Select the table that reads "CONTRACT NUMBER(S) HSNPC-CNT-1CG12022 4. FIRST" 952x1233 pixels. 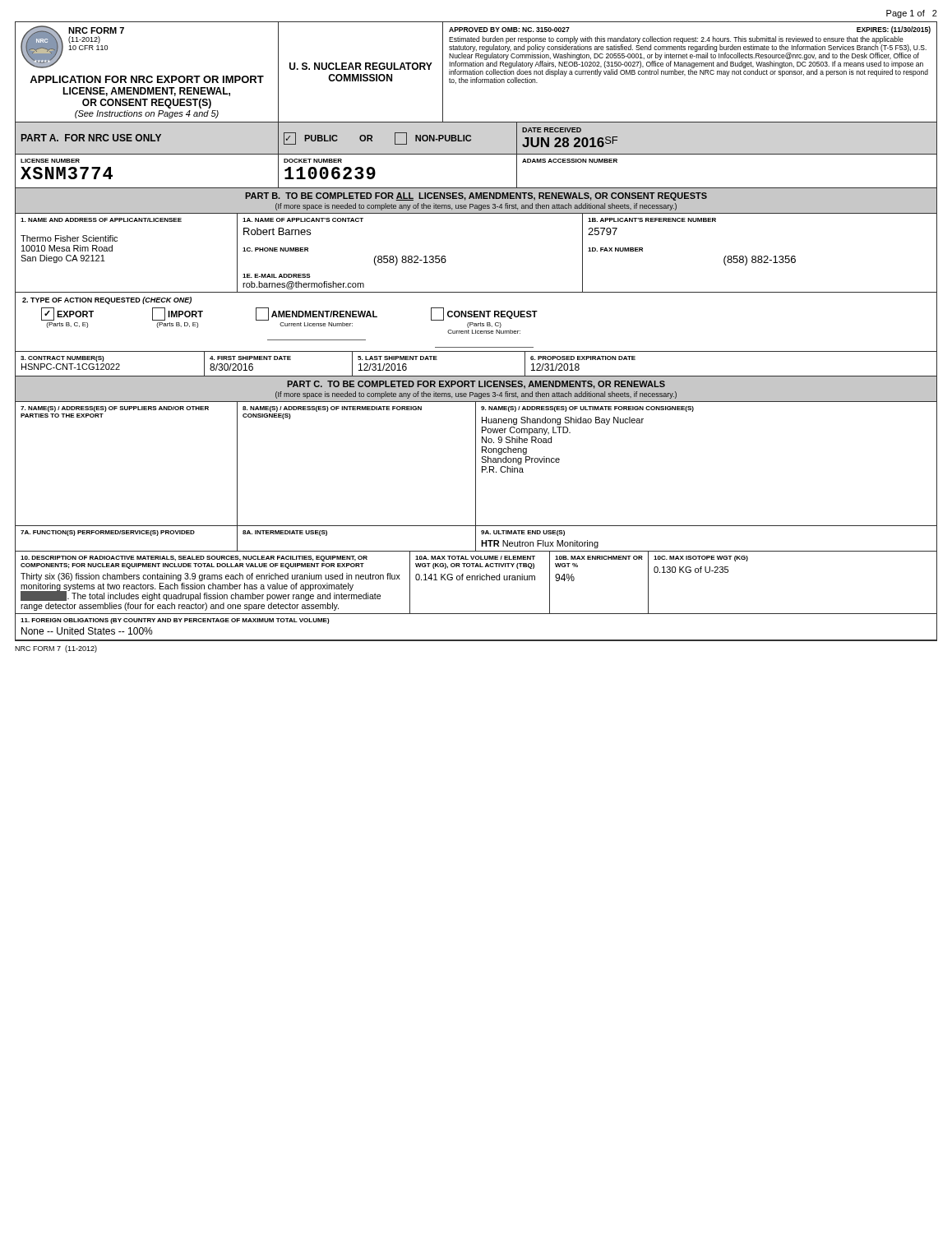[476, 364]
